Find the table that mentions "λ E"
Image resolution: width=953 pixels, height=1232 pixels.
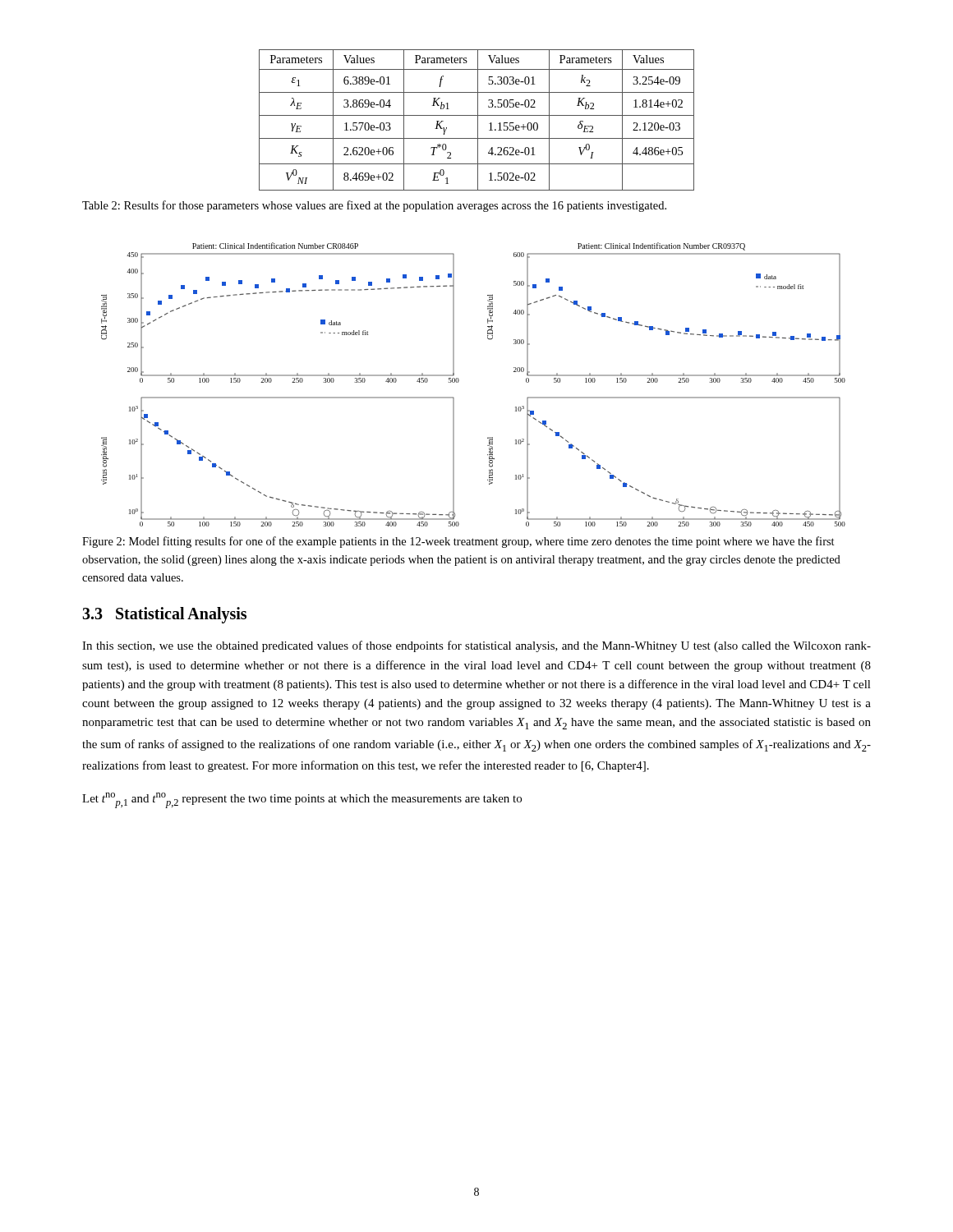coord(476,120)
